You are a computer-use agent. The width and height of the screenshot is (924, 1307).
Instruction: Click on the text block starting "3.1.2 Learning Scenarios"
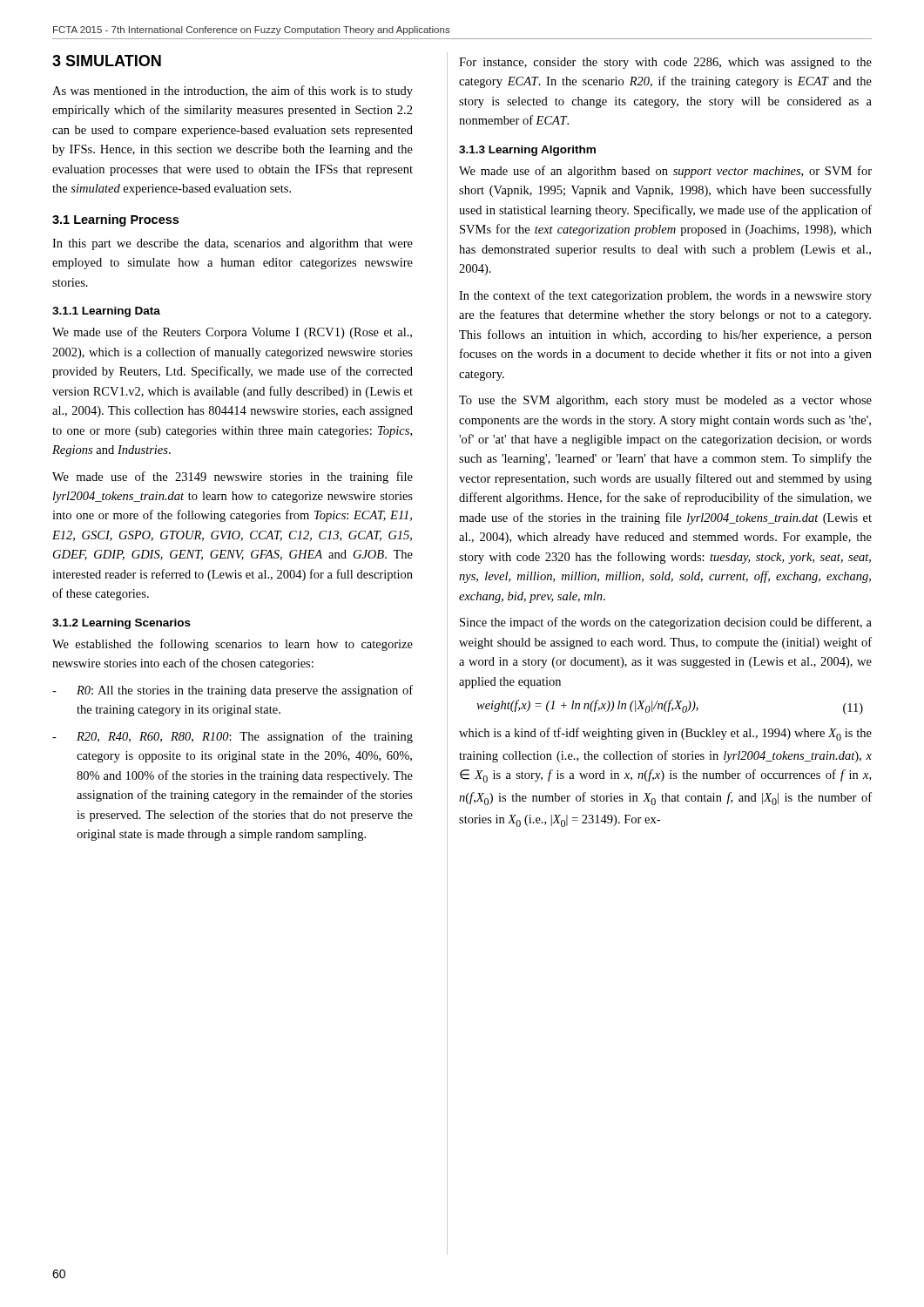pos(122,622)
